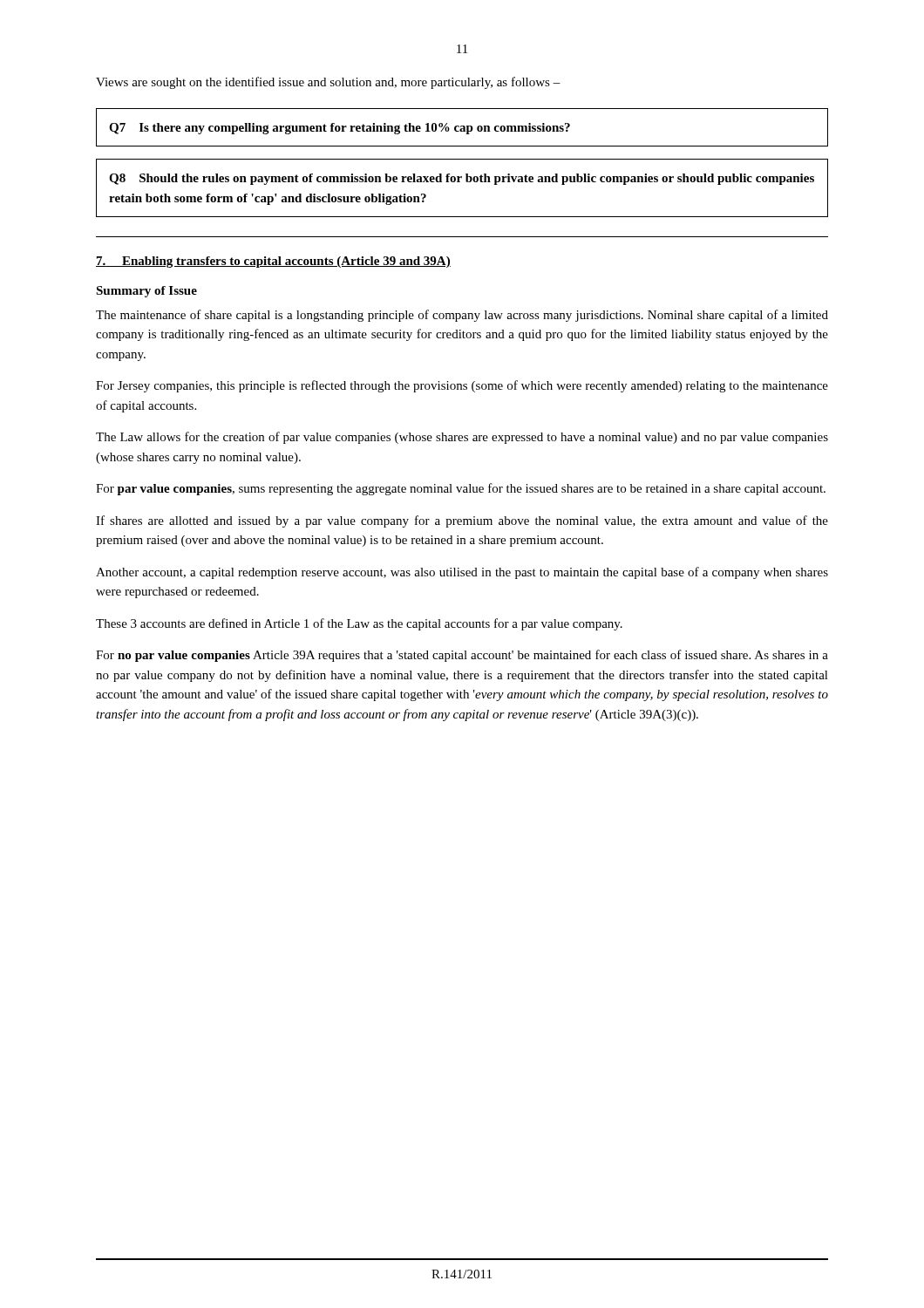Find the block on this page that starts "The maintenance of"
Viewport: 924px width, 1308px height.
(462, 334)
